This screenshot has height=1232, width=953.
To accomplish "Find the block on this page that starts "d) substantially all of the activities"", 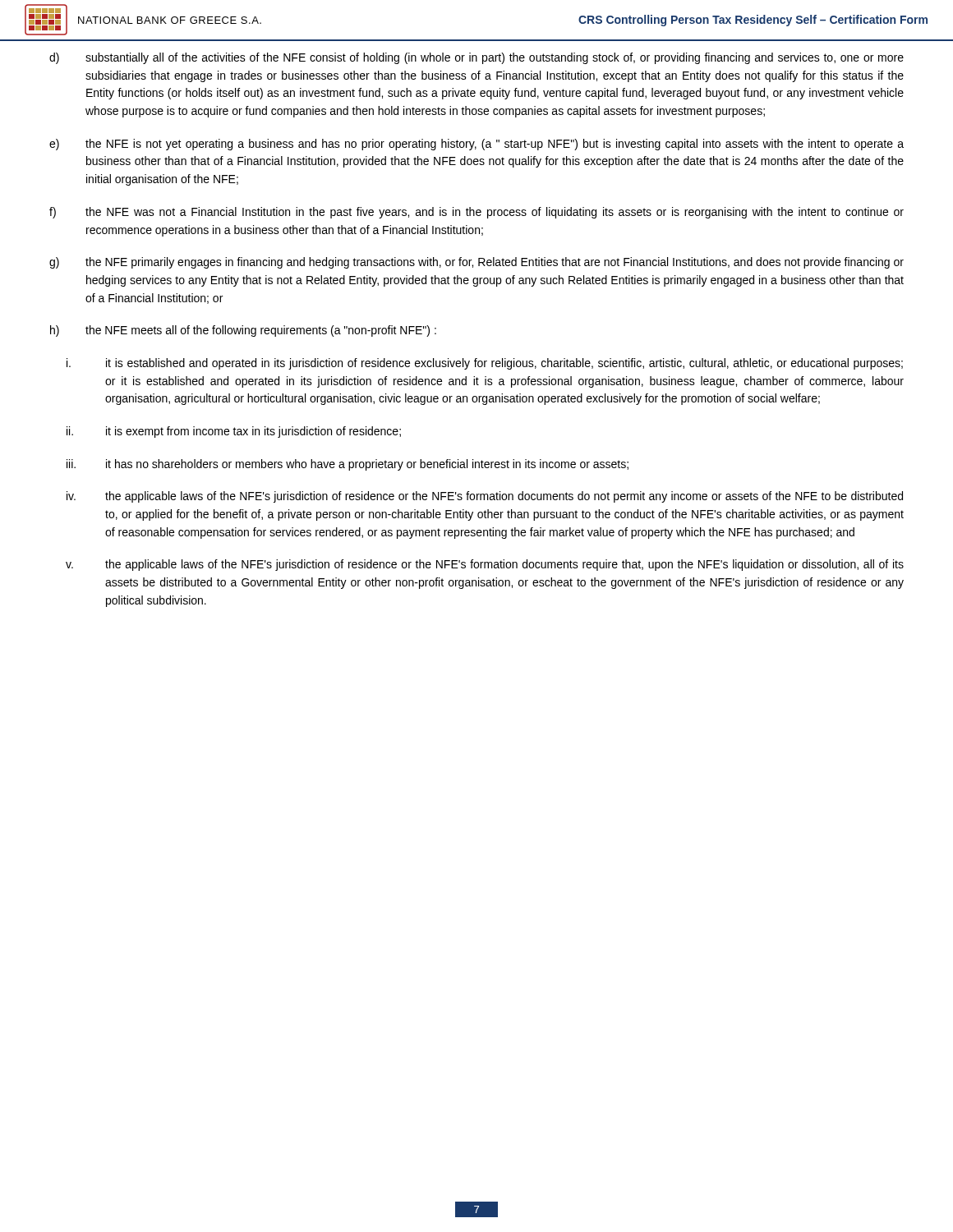I will (x=476, y=85).
